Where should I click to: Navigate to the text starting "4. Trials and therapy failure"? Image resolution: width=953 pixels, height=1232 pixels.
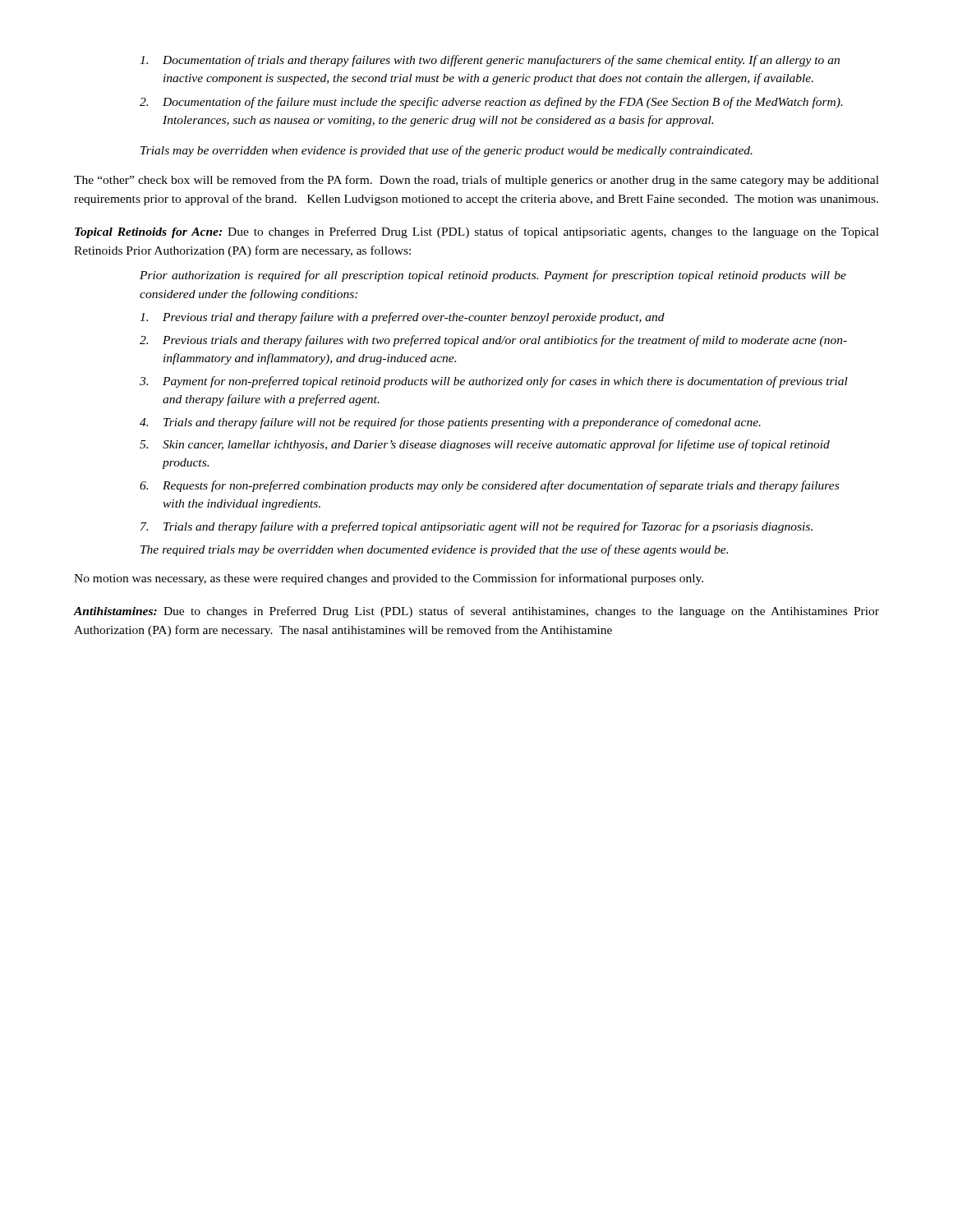coord(501,422)
